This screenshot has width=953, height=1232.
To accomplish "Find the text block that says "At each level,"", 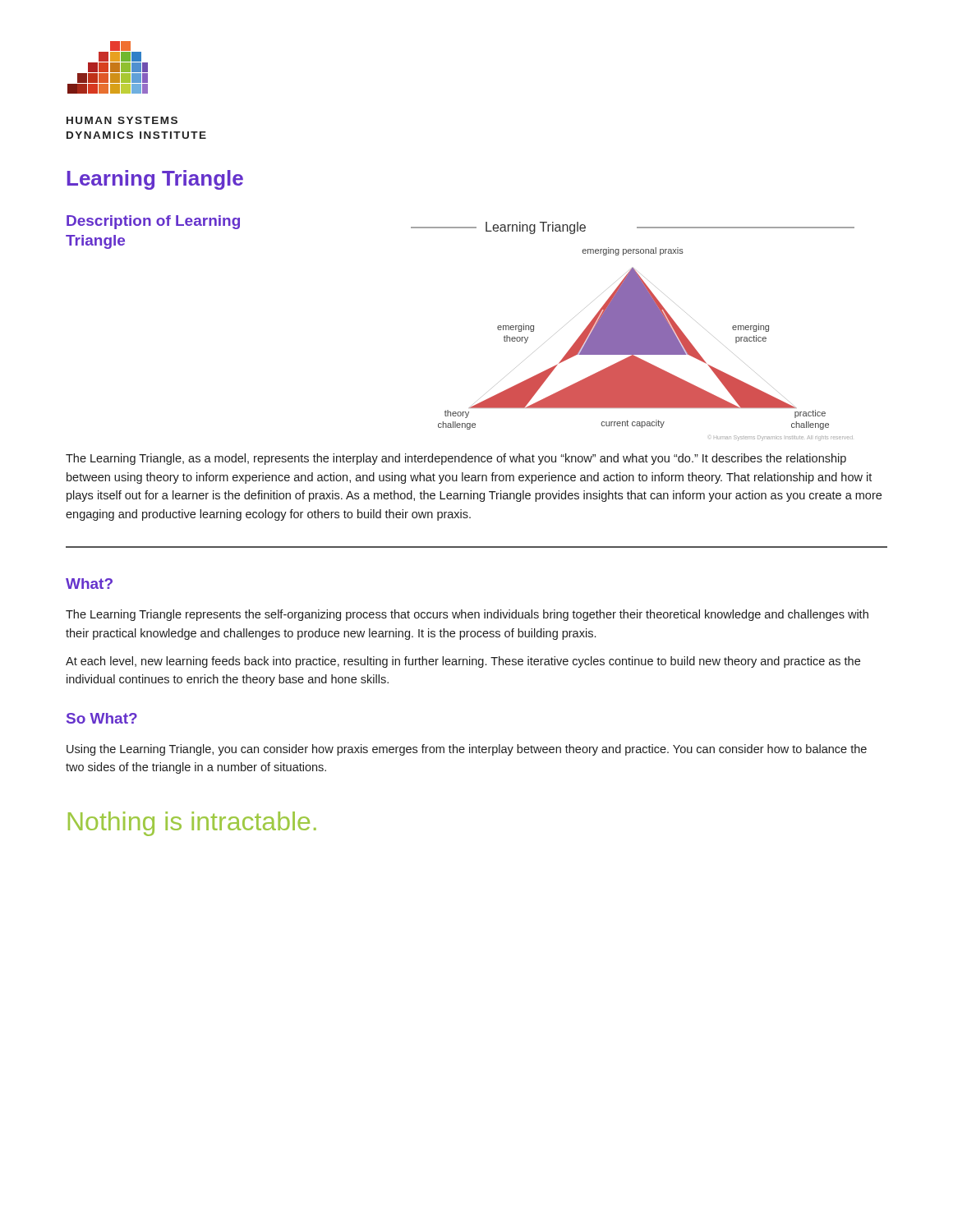I will click(463, 670).
